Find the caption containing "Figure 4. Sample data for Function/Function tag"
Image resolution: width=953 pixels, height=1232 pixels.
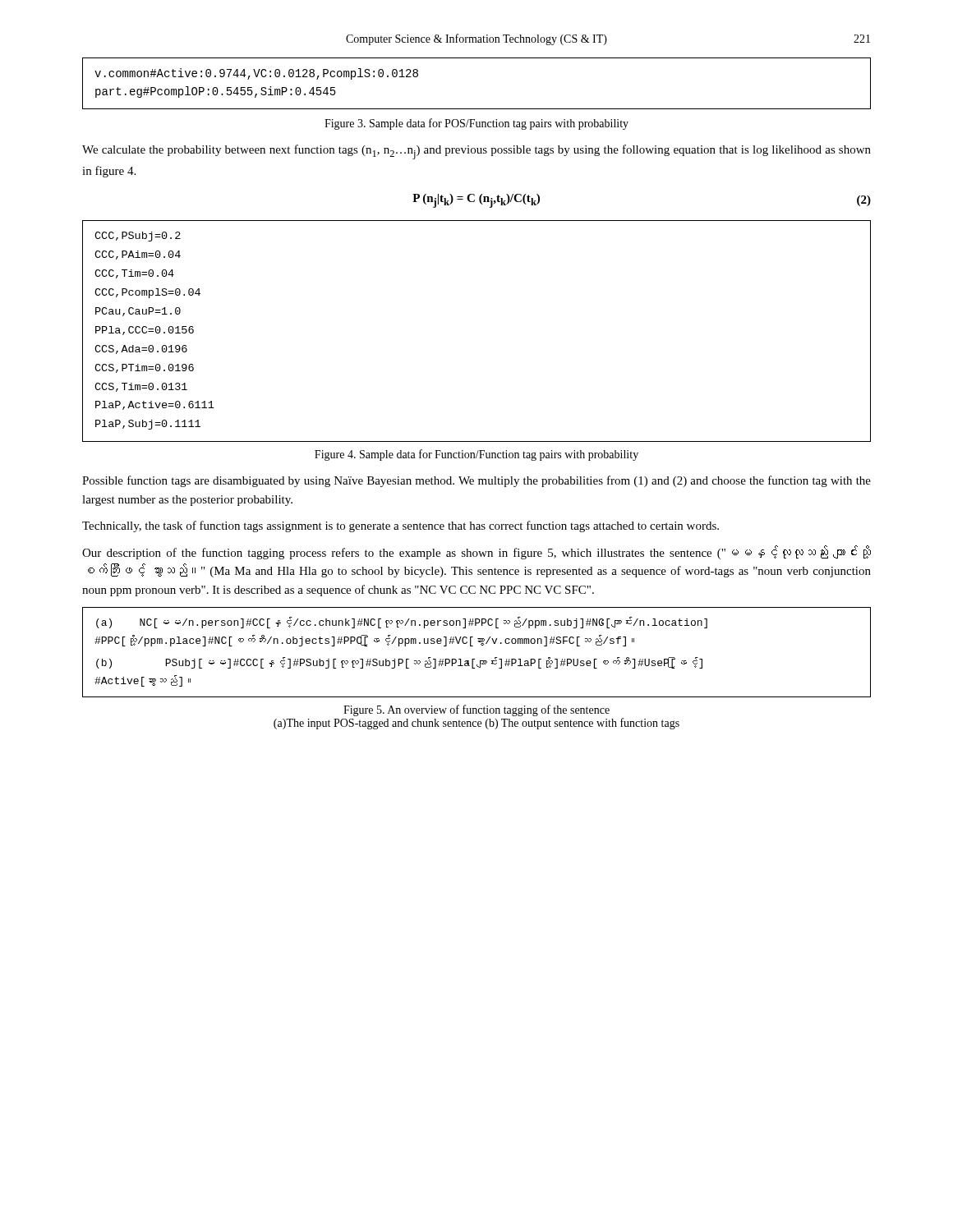point(476,455)
